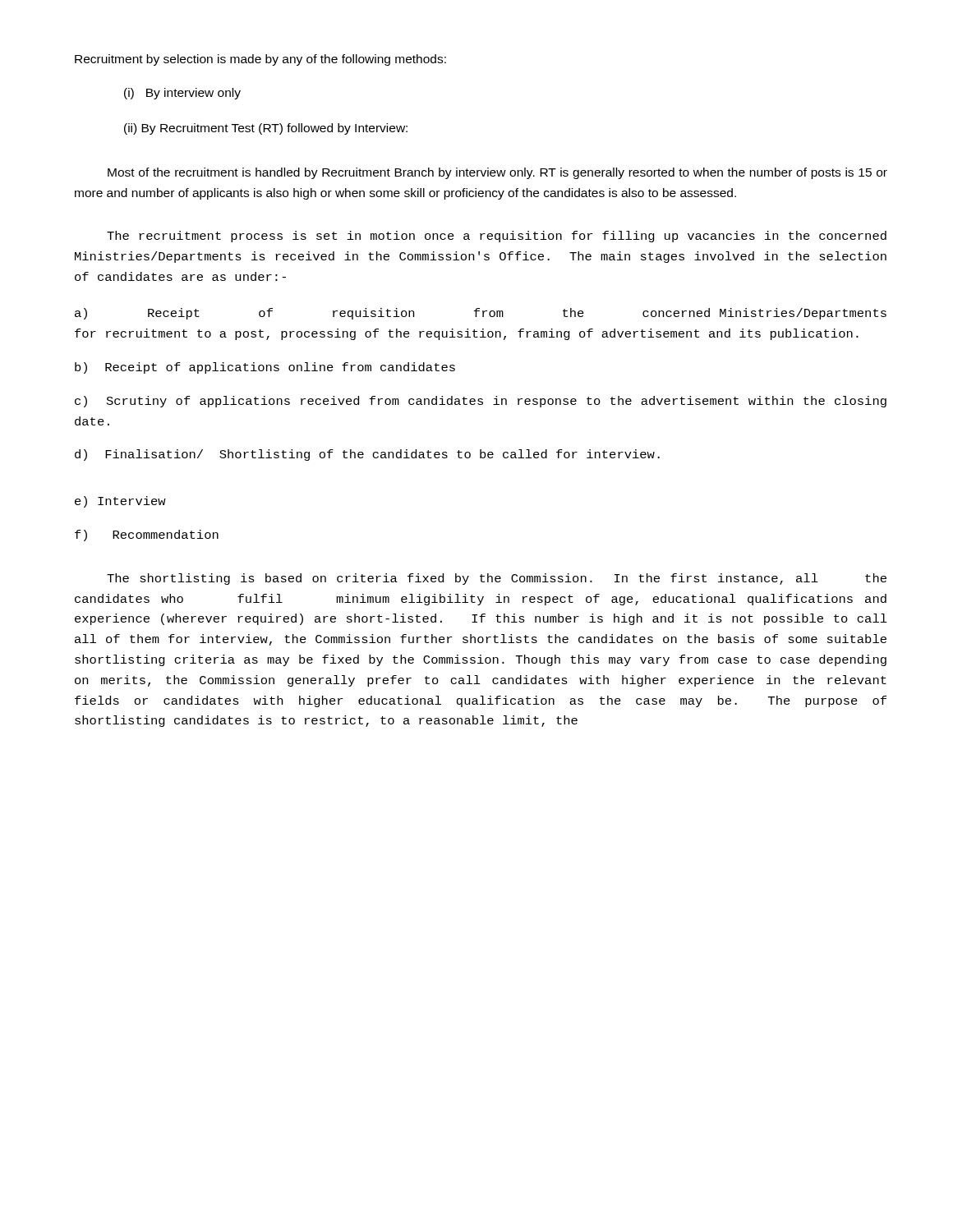Where is the passage that starts "The recruitment process is set"?
Image resolution: width=953 pixels, height=1232 pixels.
tap(481, 257)
